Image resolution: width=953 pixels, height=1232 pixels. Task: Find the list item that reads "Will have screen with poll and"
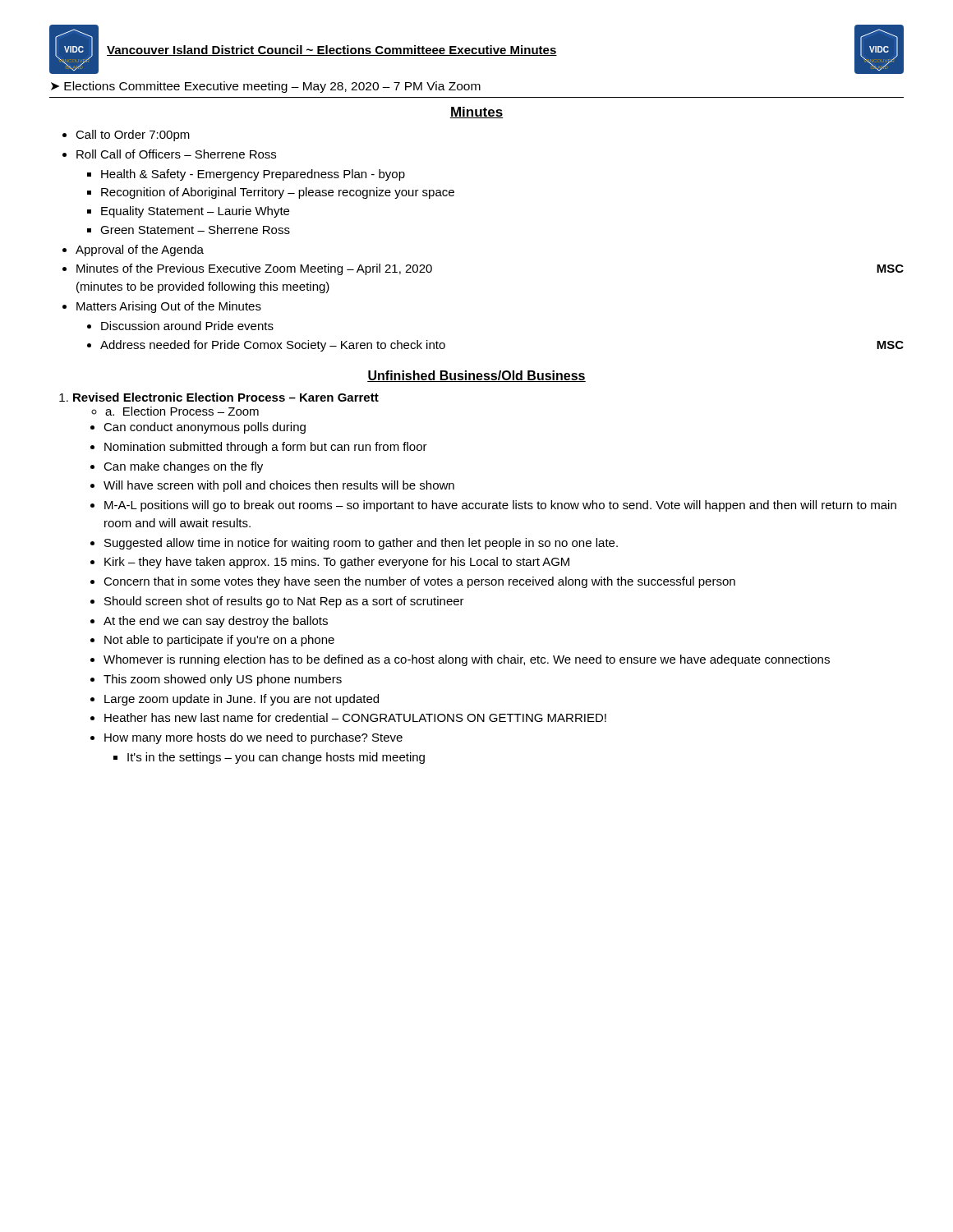279,486
